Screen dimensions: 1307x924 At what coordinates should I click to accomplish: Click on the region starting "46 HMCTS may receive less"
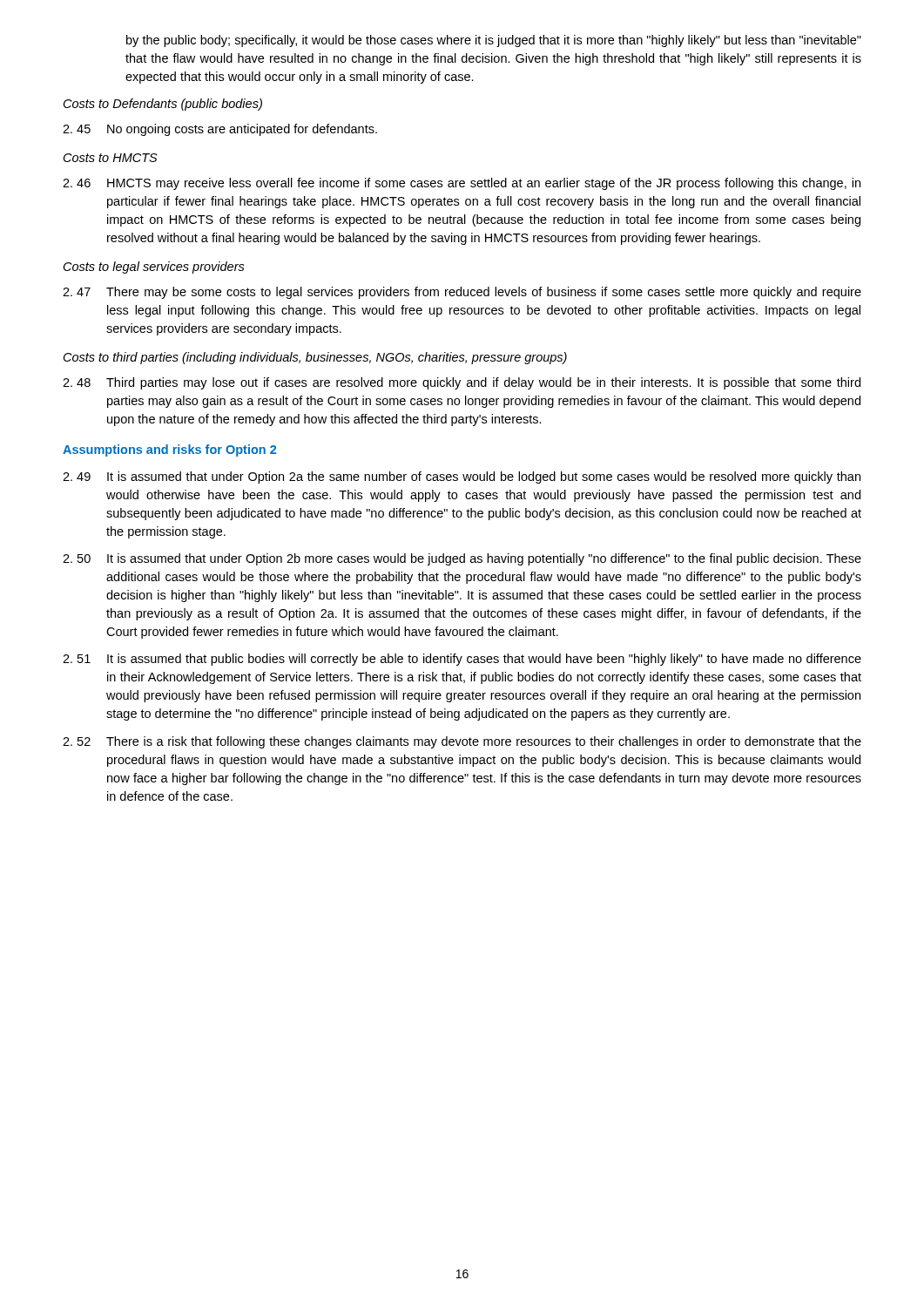(462, 211)
